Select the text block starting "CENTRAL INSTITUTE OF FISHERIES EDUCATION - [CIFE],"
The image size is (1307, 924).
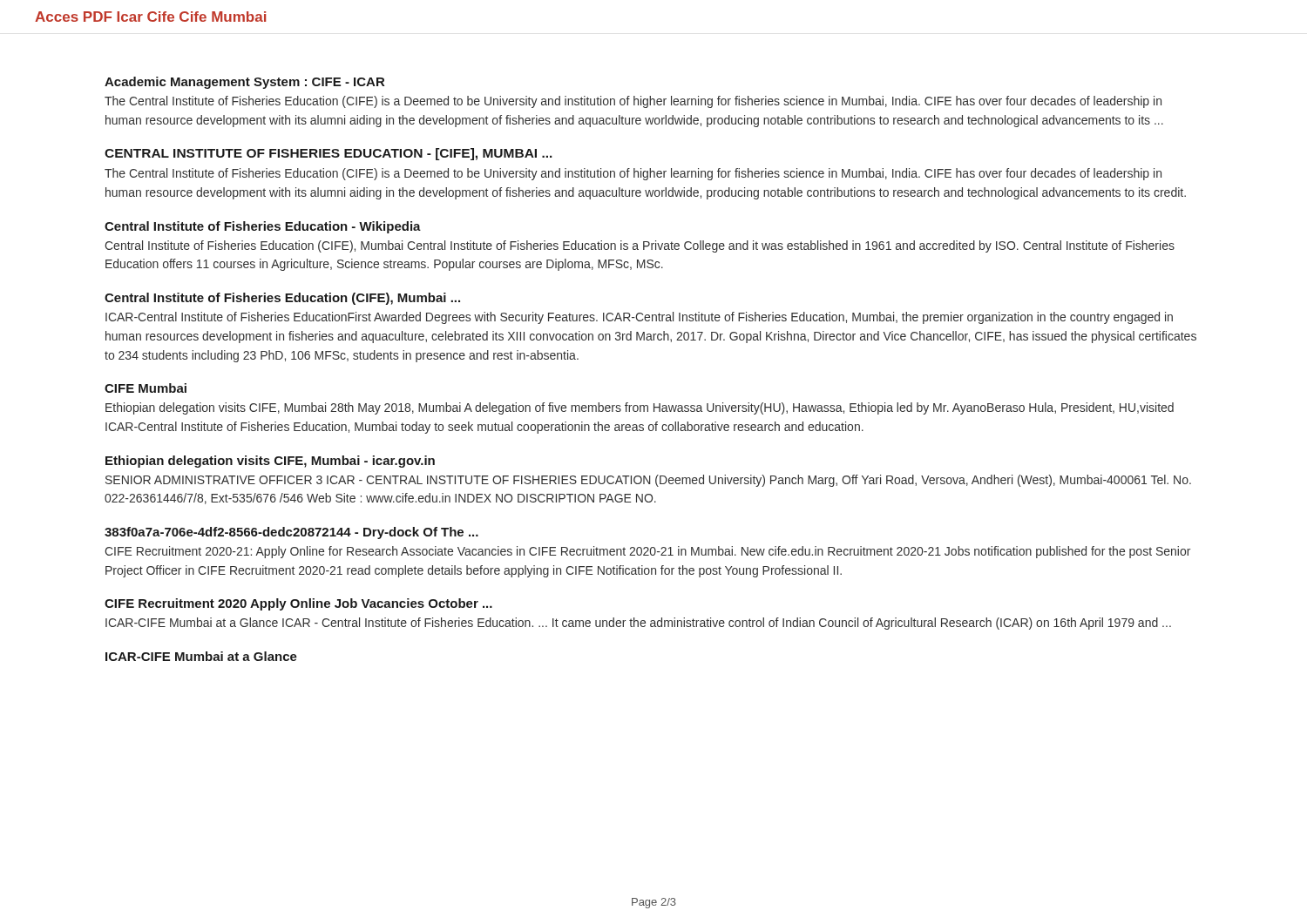coord(329,153)
